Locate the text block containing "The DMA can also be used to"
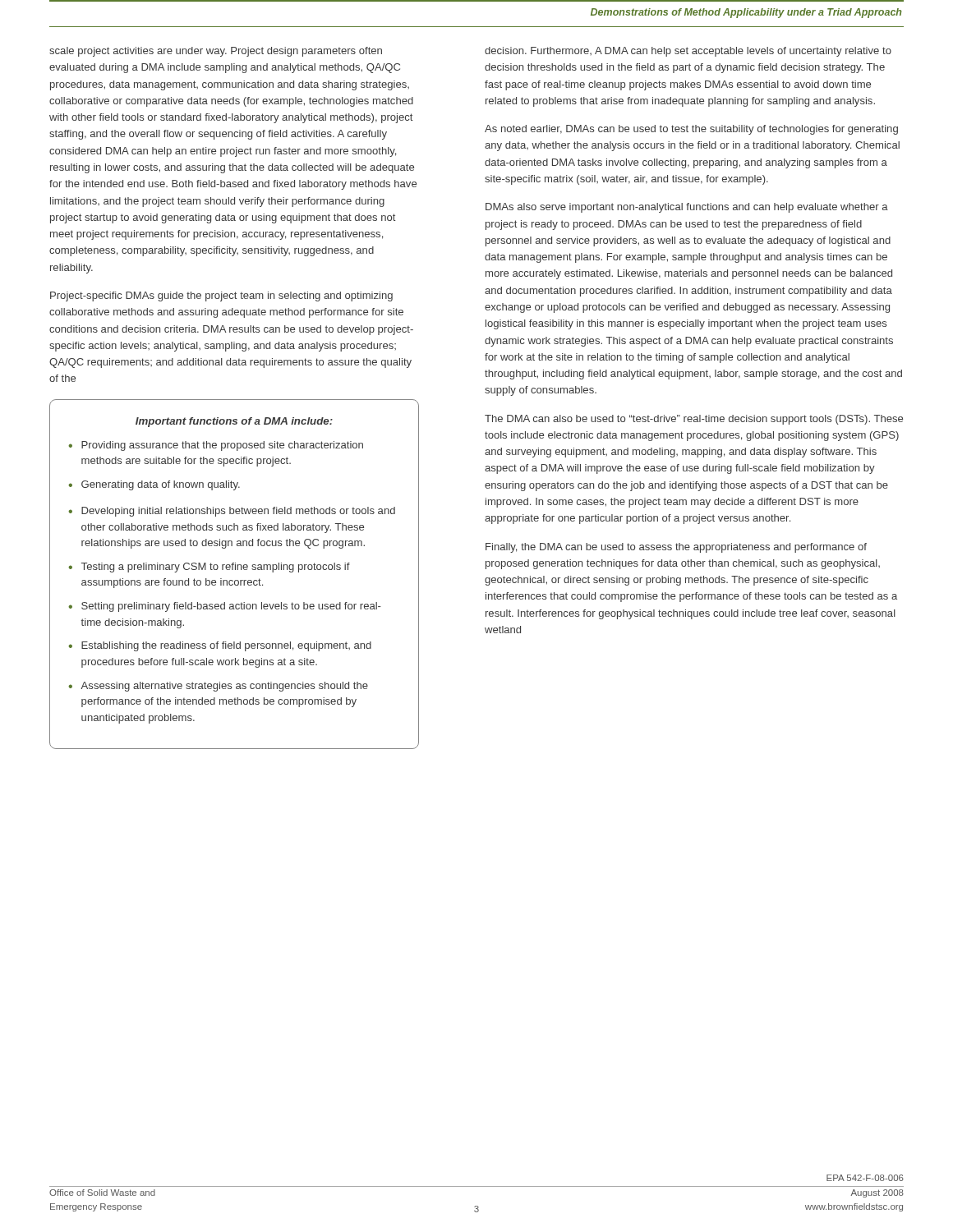This screenshot has width=953, height=1232. 694,468
